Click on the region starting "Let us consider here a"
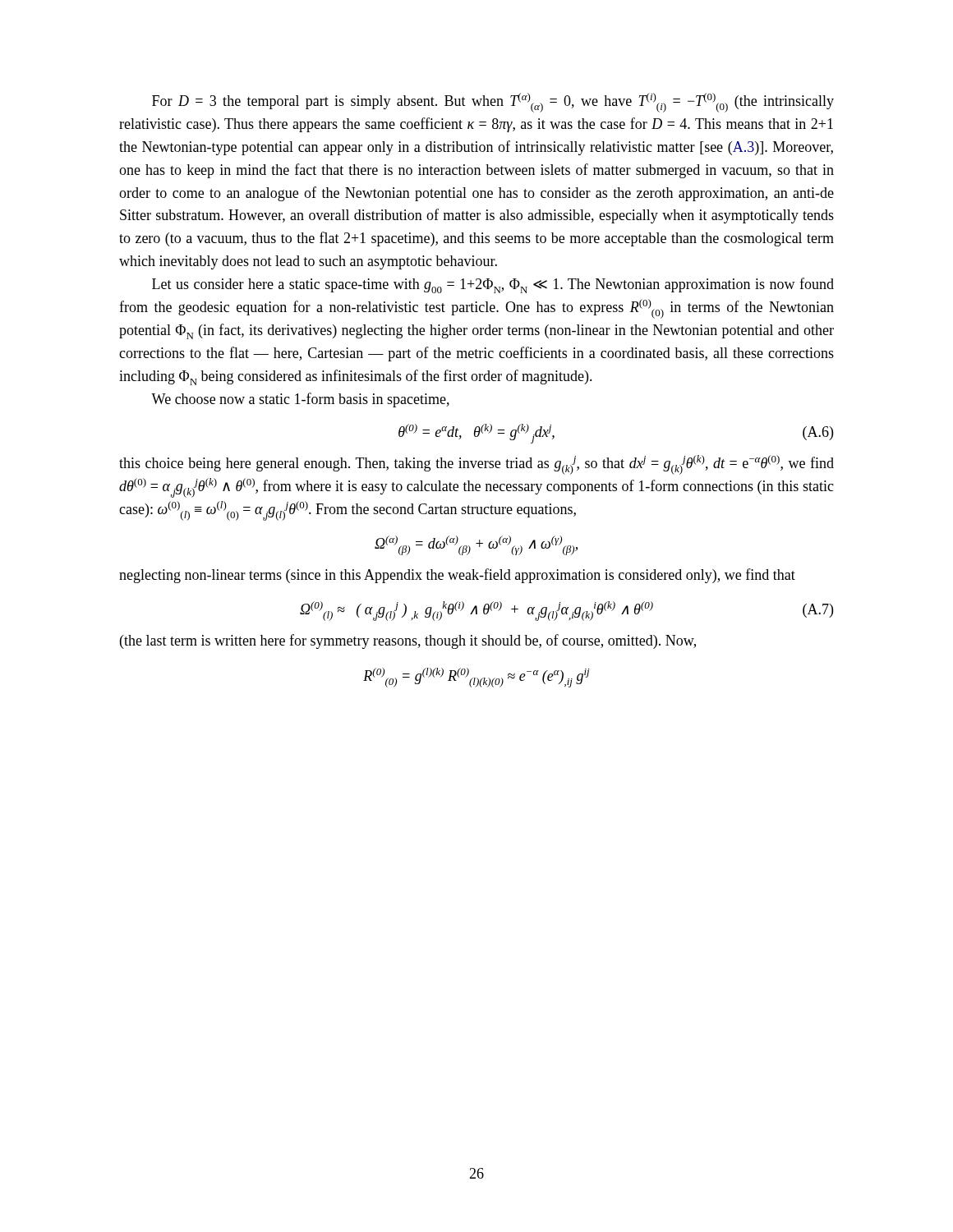This screenshot has width=953, height=1232. pyautogui.click(x=476, y=331)
